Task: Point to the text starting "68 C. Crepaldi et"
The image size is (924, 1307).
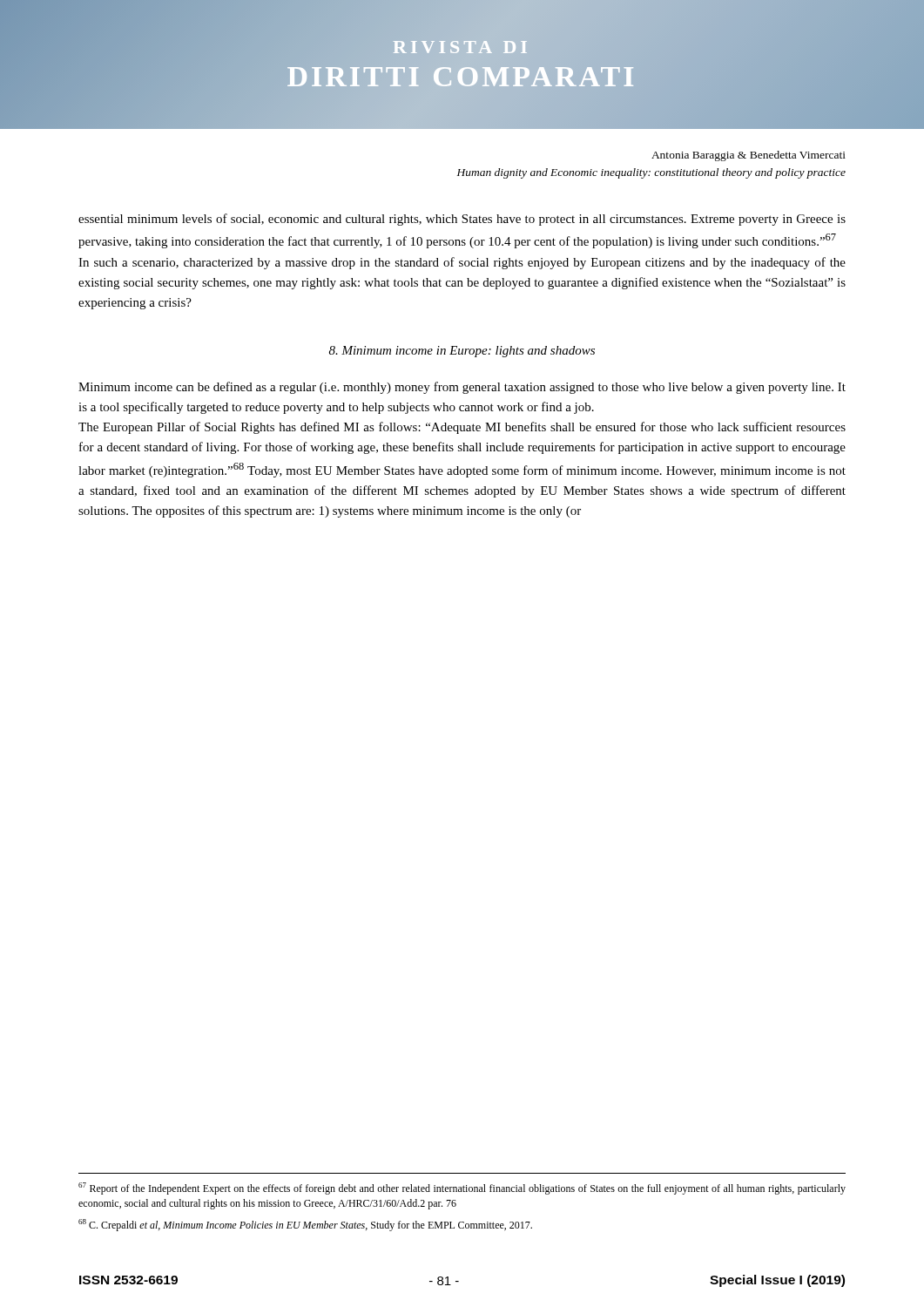Action: pos(462,1224)
